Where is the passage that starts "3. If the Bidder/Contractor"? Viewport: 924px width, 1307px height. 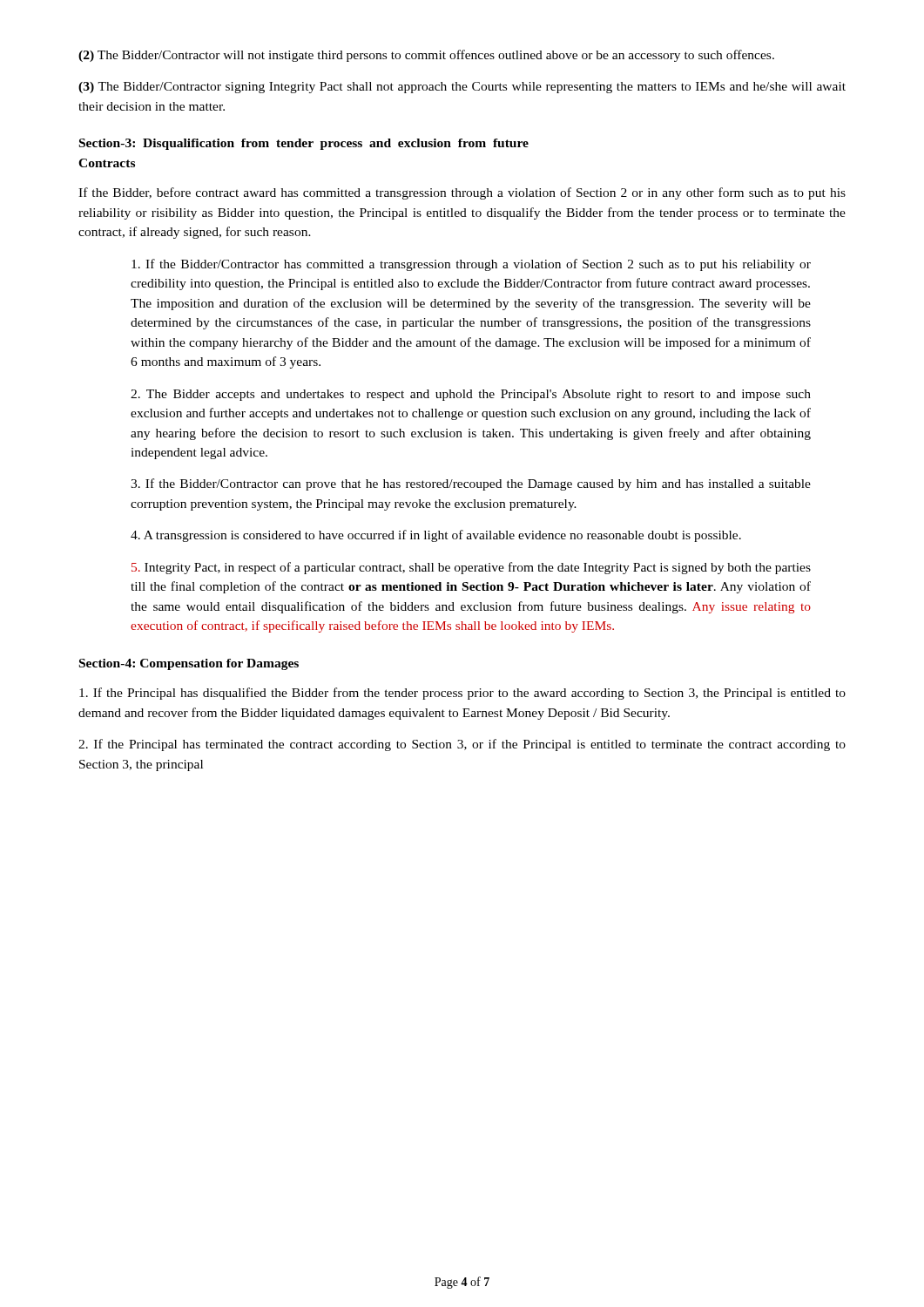tap(471, 493)
